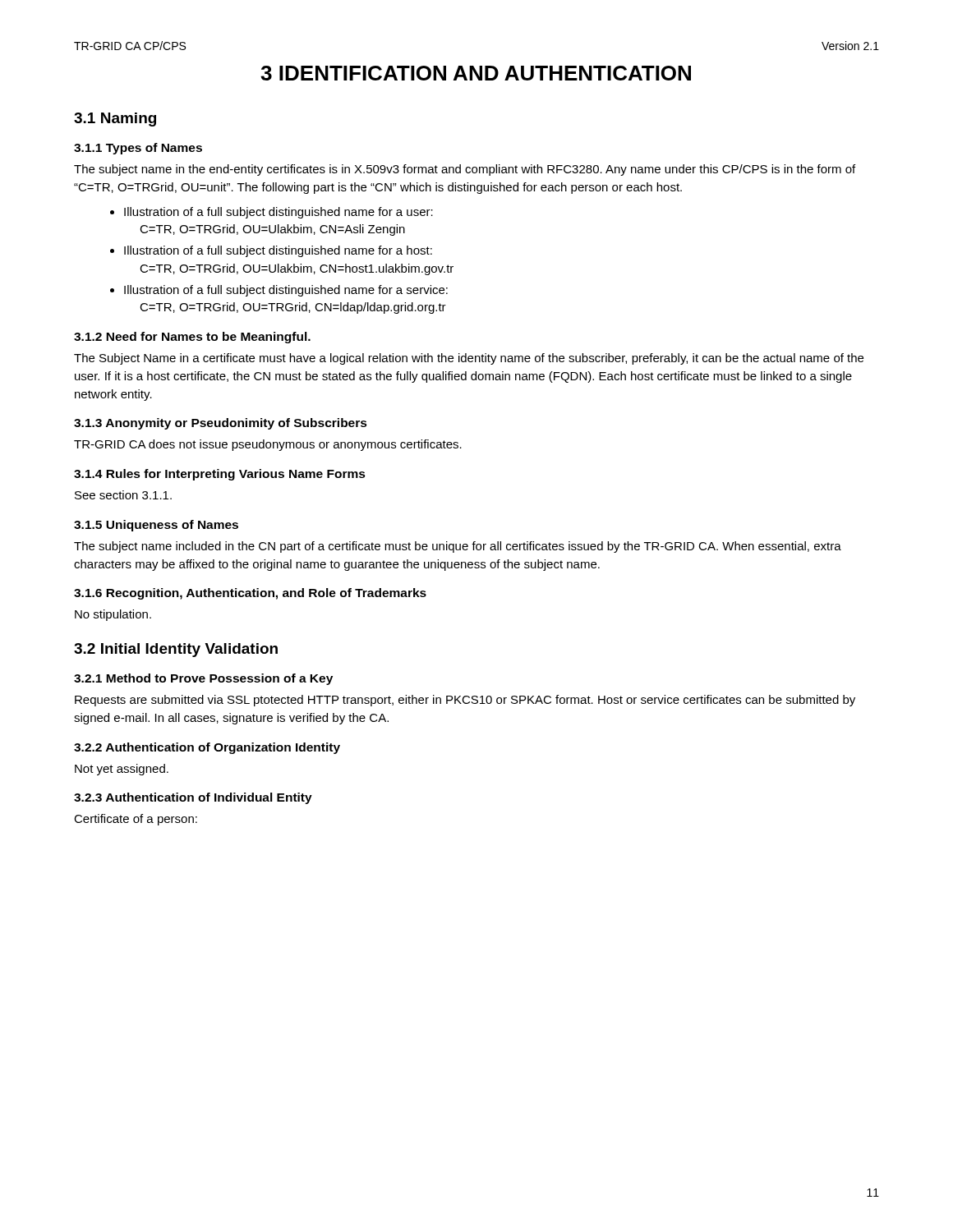Find the section header that says "3.1.2 Need for Names to be"
Image resolution: width=953 pixels, height=1232 pixels.
click(192, 338)
